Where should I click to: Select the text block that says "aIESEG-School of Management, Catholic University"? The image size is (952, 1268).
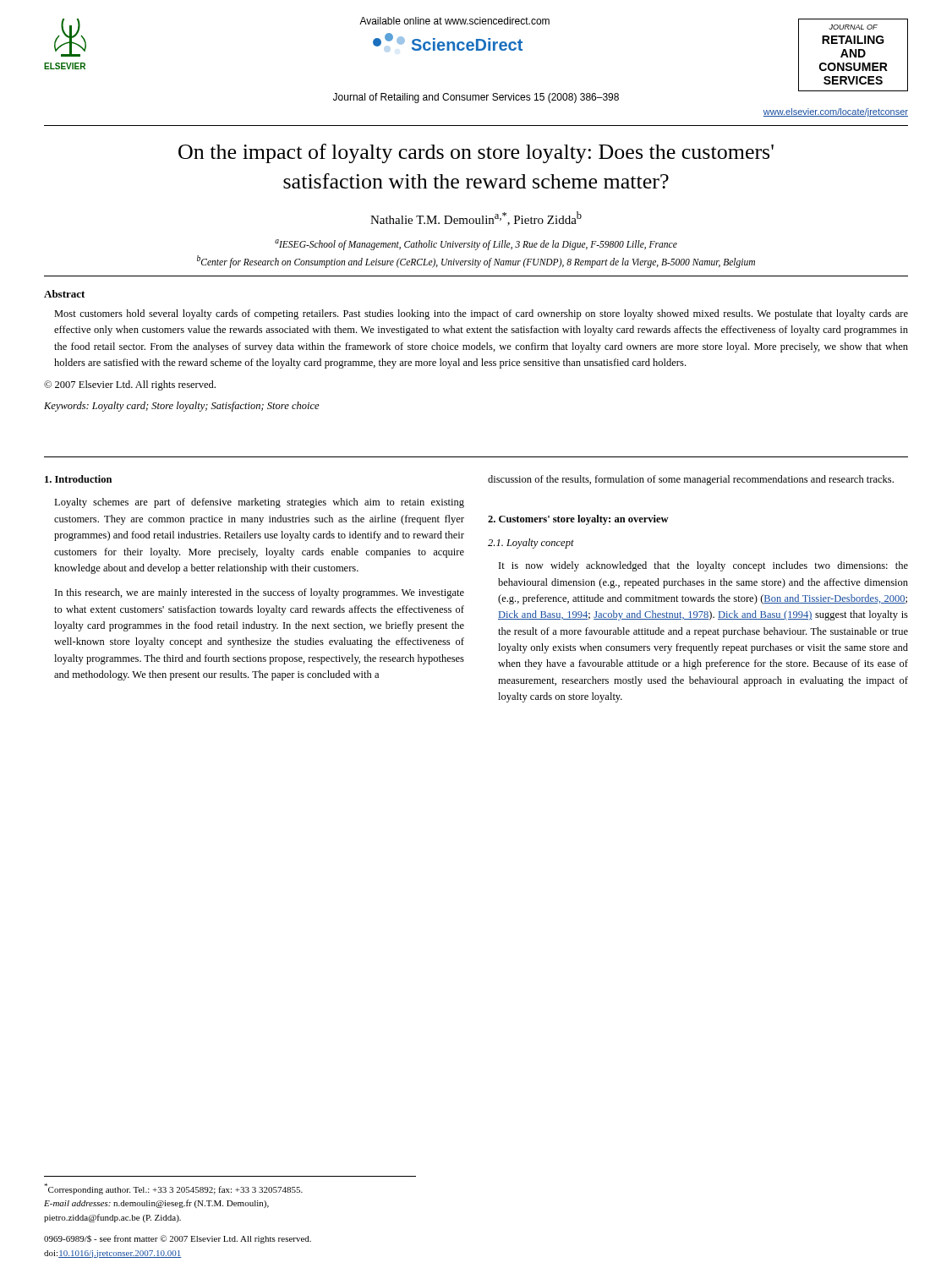pos(476,251)
